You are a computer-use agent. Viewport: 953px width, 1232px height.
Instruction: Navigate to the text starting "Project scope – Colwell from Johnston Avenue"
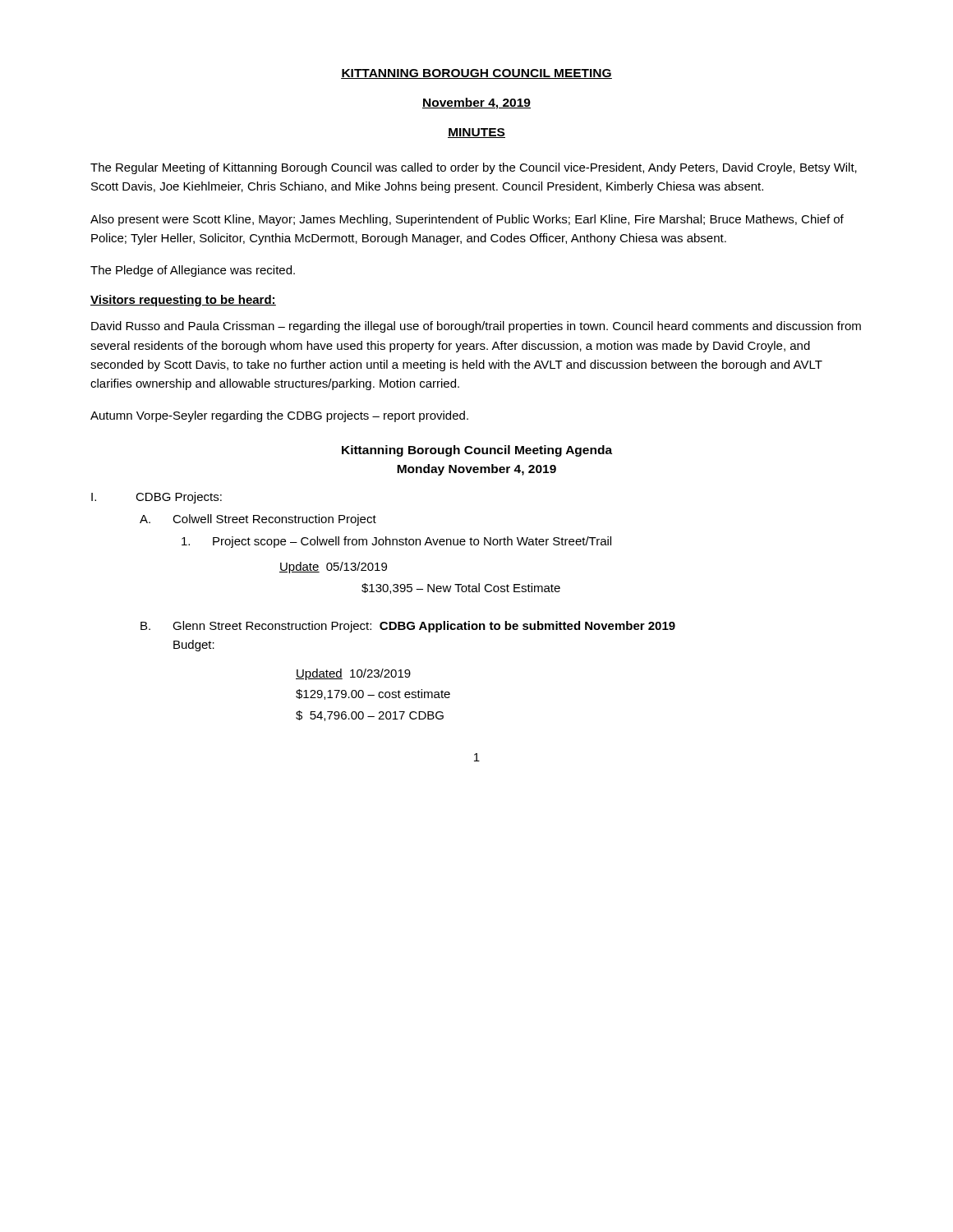click(396, 541)
